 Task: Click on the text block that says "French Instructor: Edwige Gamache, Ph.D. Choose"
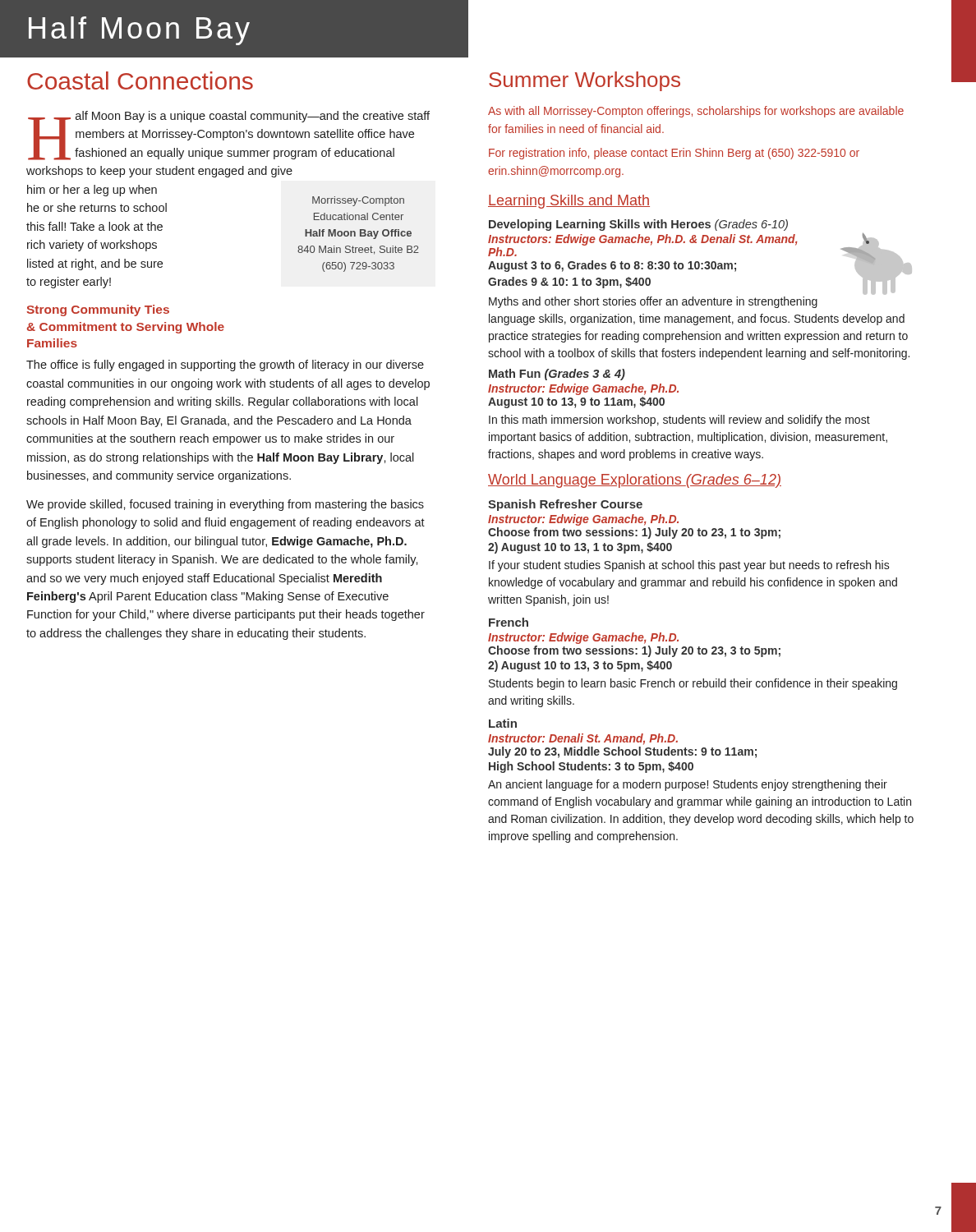click(704, 662)
